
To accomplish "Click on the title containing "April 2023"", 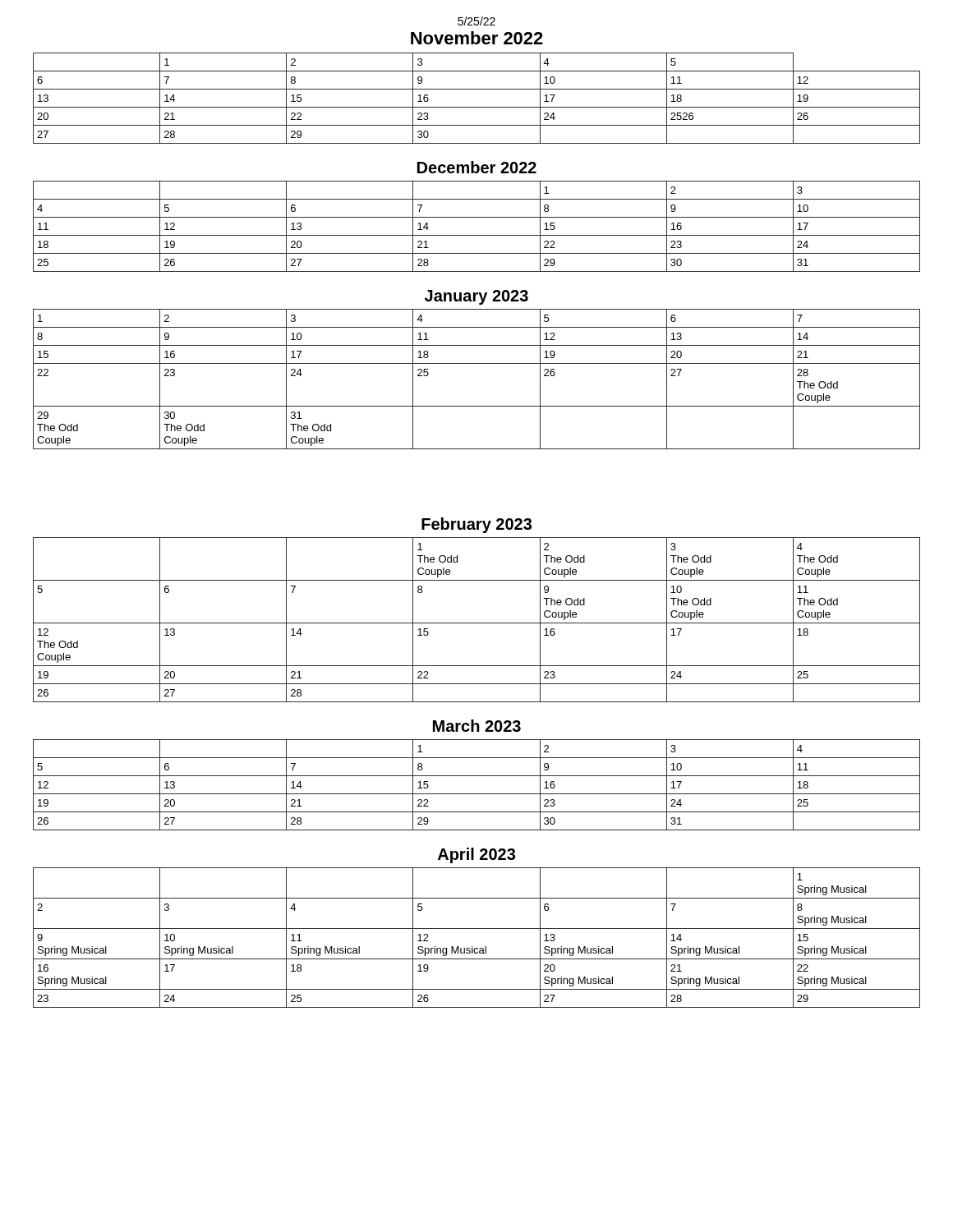I will pyautogui.click(x=476, y=854).
